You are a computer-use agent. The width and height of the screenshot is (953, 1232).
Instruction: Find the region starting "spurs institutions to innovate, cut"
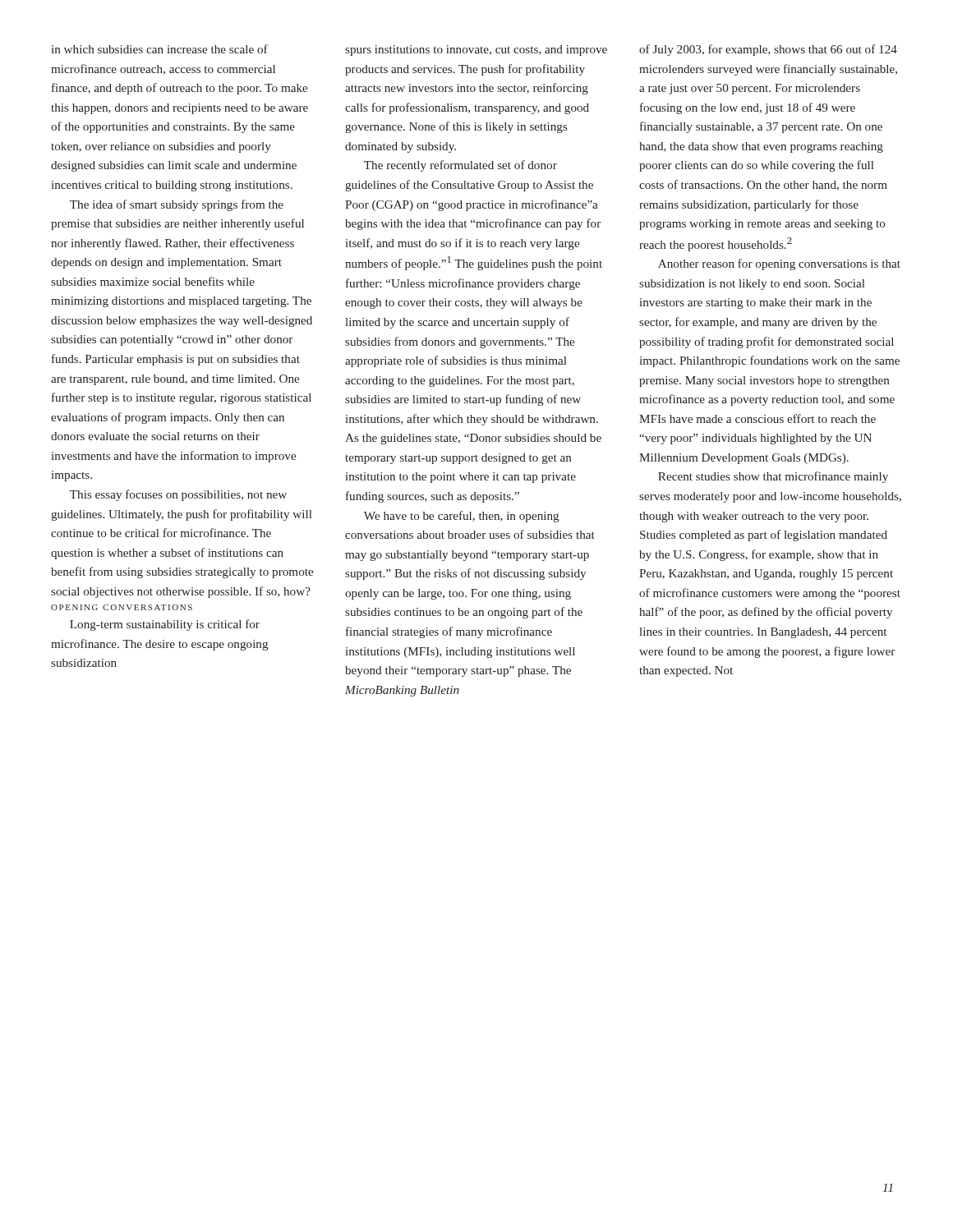[x=476, y=369]
